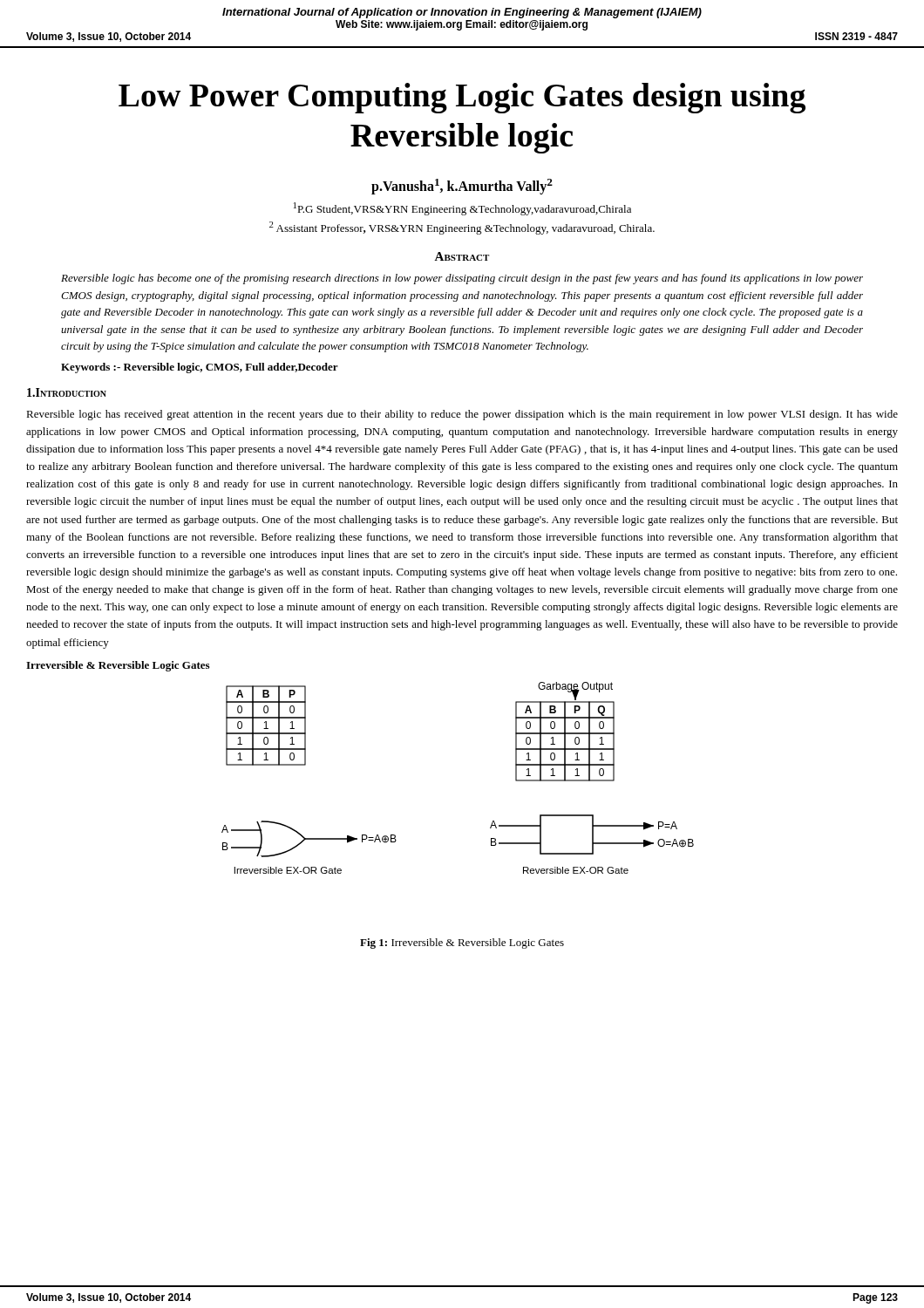This screenshot has height=1308, width=924.
Task: Navigate to the block starting "Fig 1: Irreversible & Reversible Logic Gates"
Action: (462, 942)
